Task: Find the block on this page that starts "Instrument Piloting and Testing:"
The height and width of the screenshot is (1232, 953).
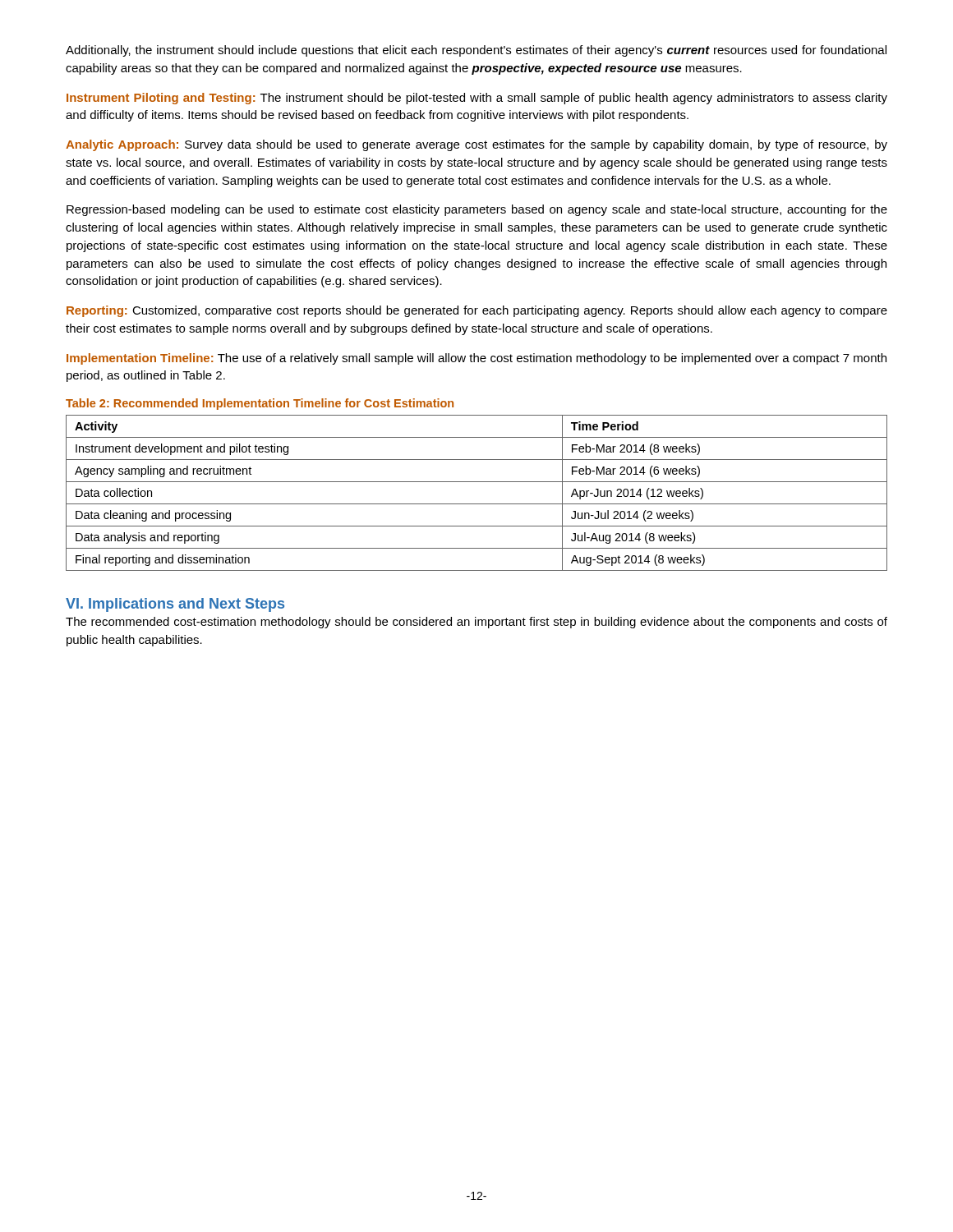Action: coord(476,106)
